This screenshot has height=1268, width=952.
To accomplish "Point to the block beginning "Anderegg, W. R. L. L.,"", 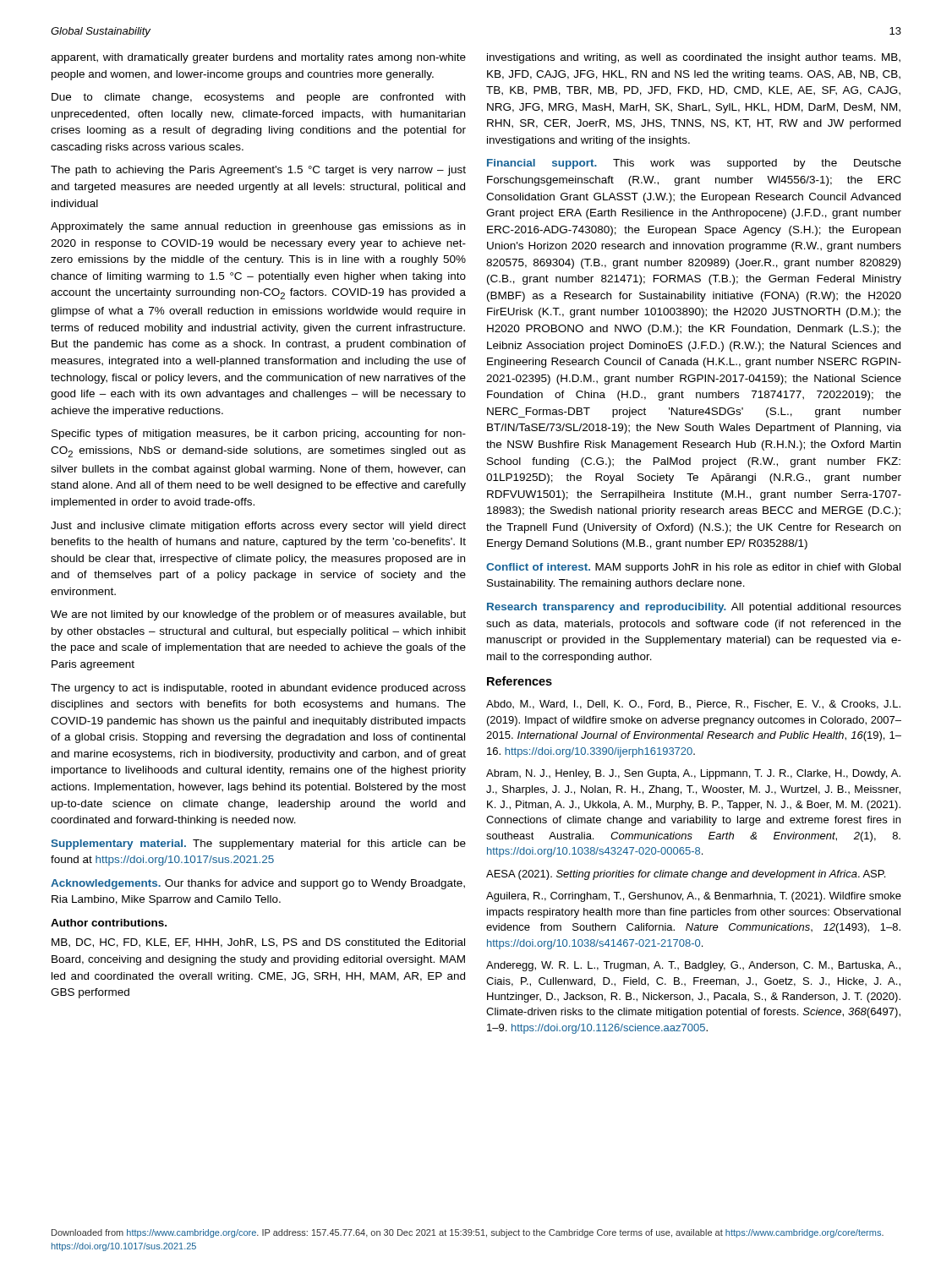I will [x=694, y=997].
